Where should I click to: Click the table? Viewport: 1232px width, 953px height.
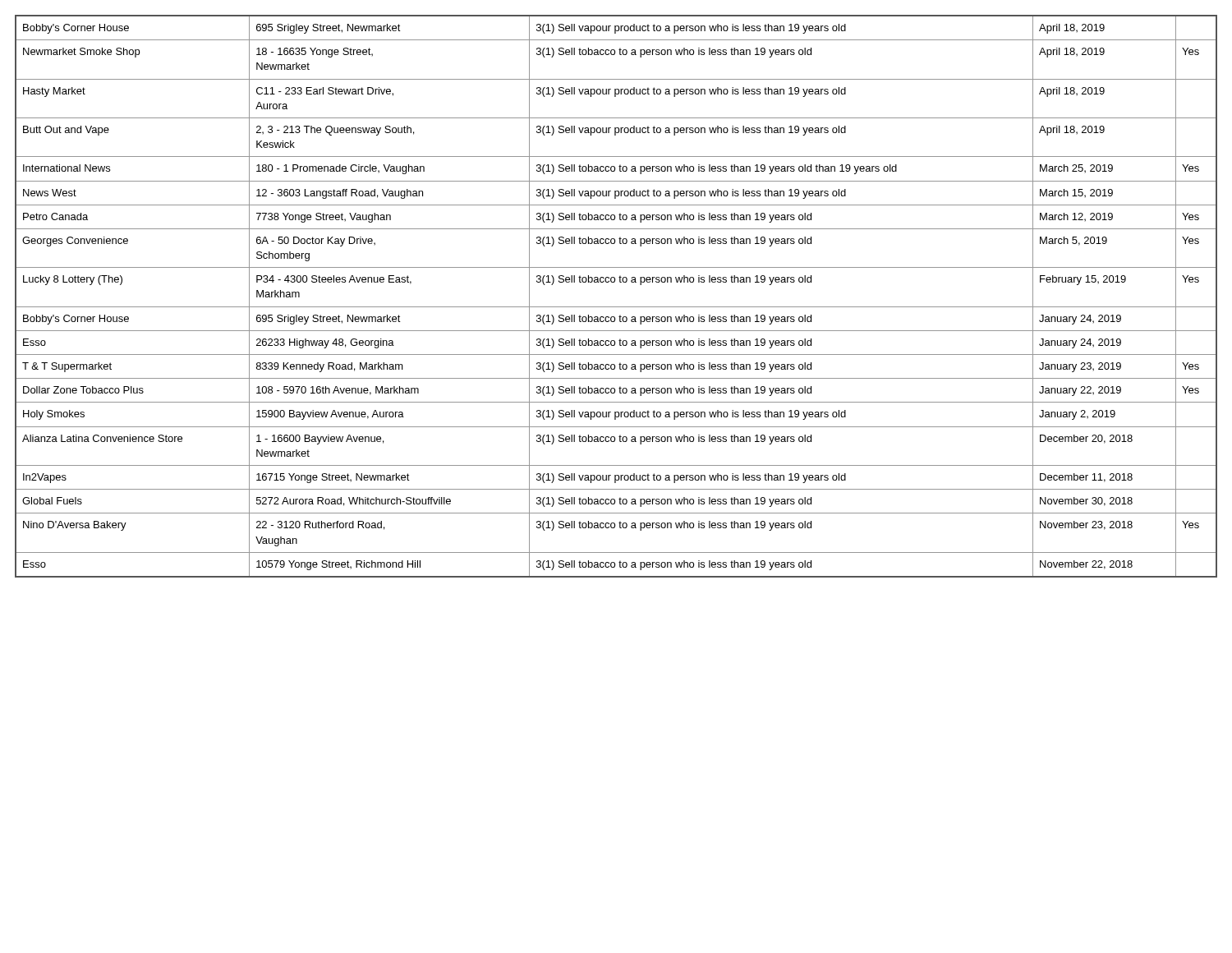616,296
